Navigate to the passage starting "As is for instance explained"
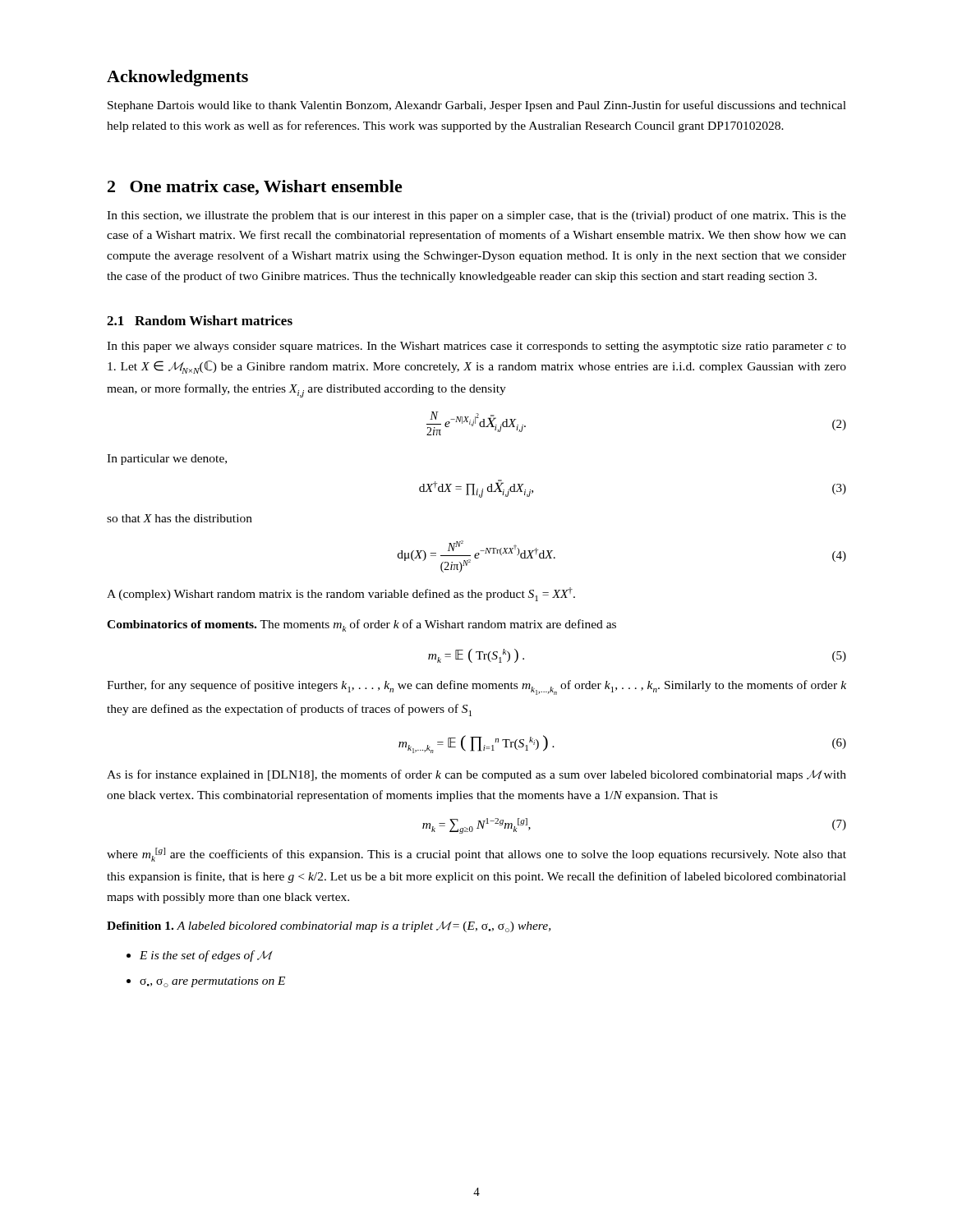 [476, 785]
